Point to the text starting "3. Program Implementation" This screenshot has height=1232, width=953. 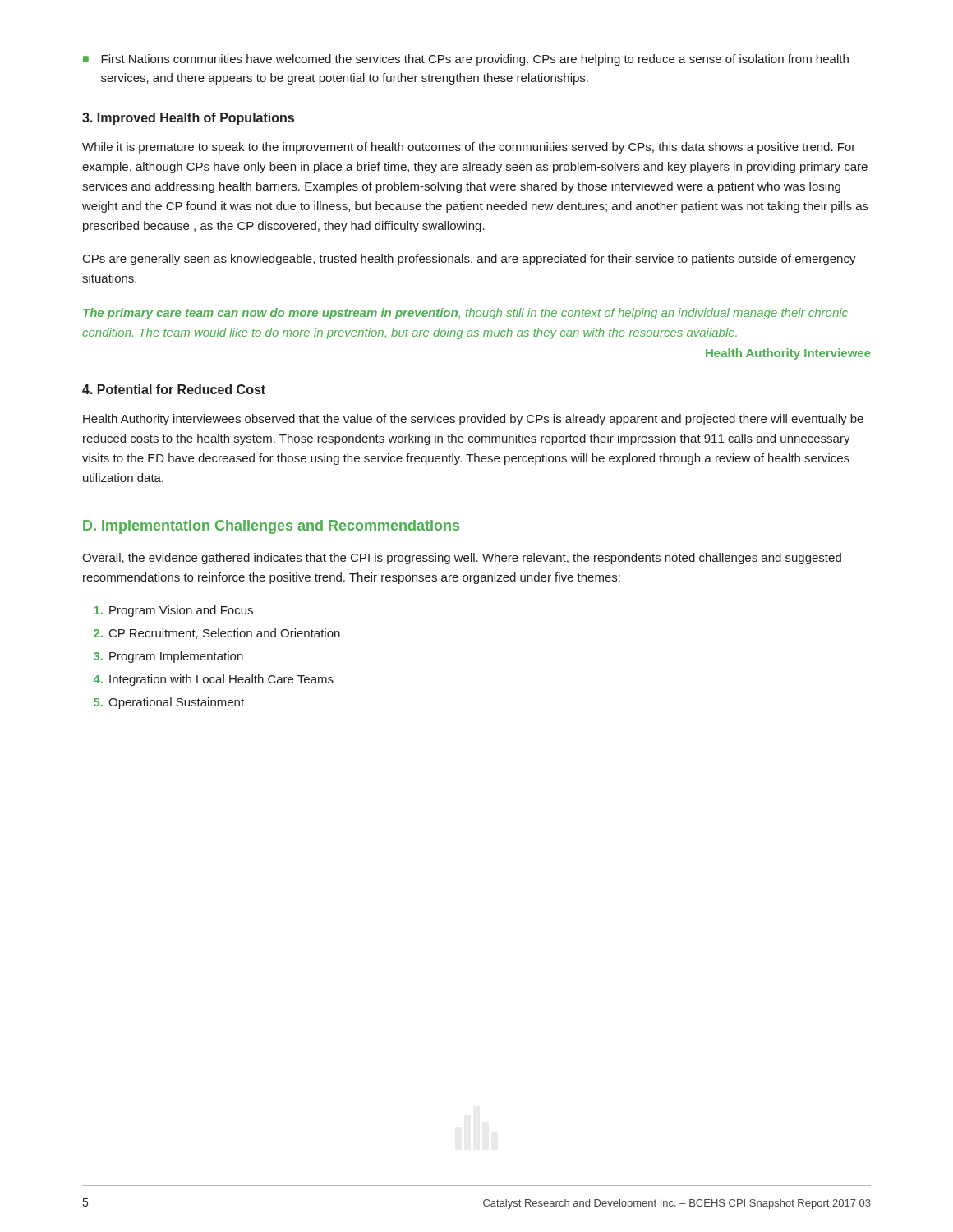click(163, 656)
